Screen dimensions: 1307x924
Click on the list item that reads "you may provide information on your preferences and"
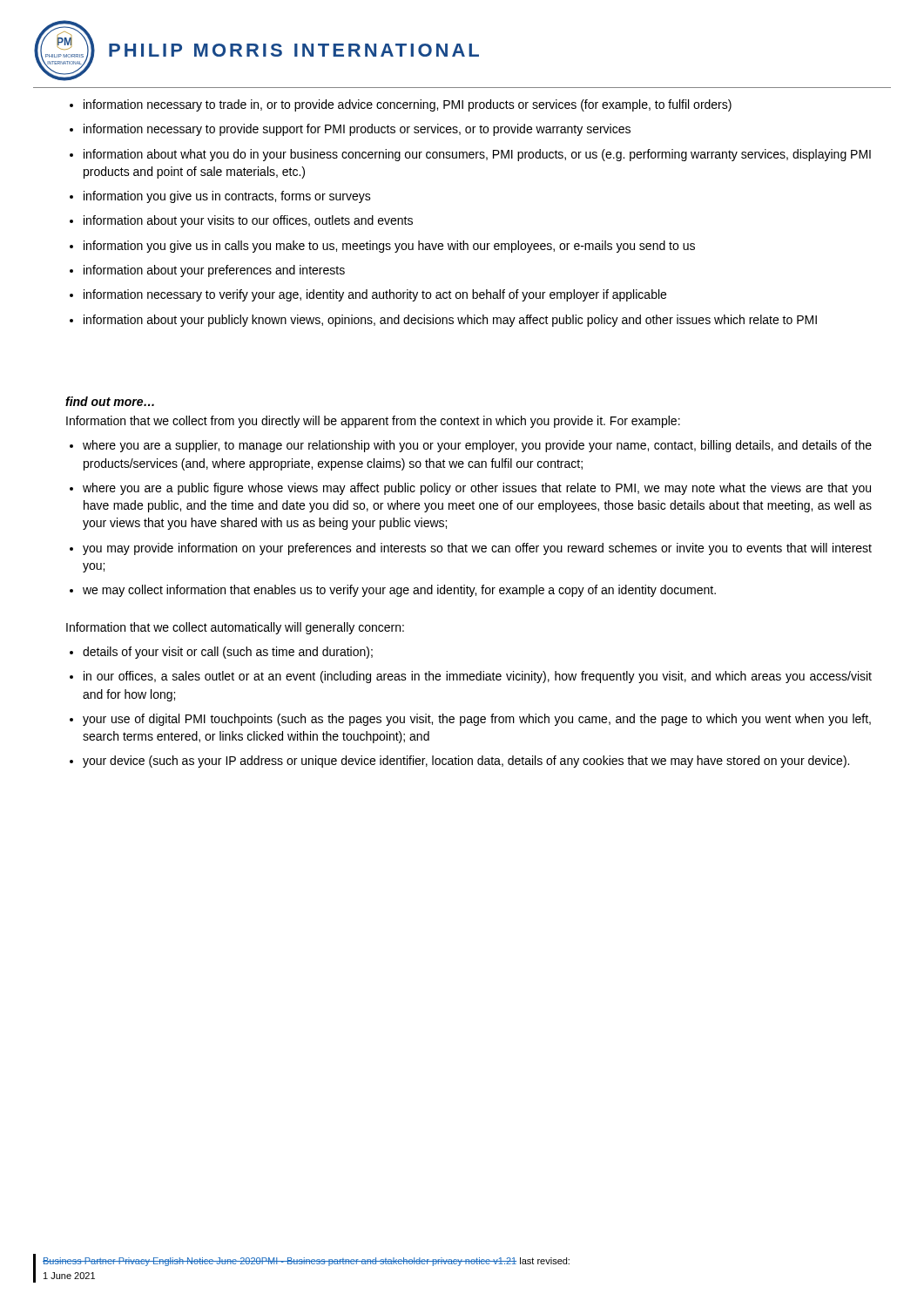point(477,557)
